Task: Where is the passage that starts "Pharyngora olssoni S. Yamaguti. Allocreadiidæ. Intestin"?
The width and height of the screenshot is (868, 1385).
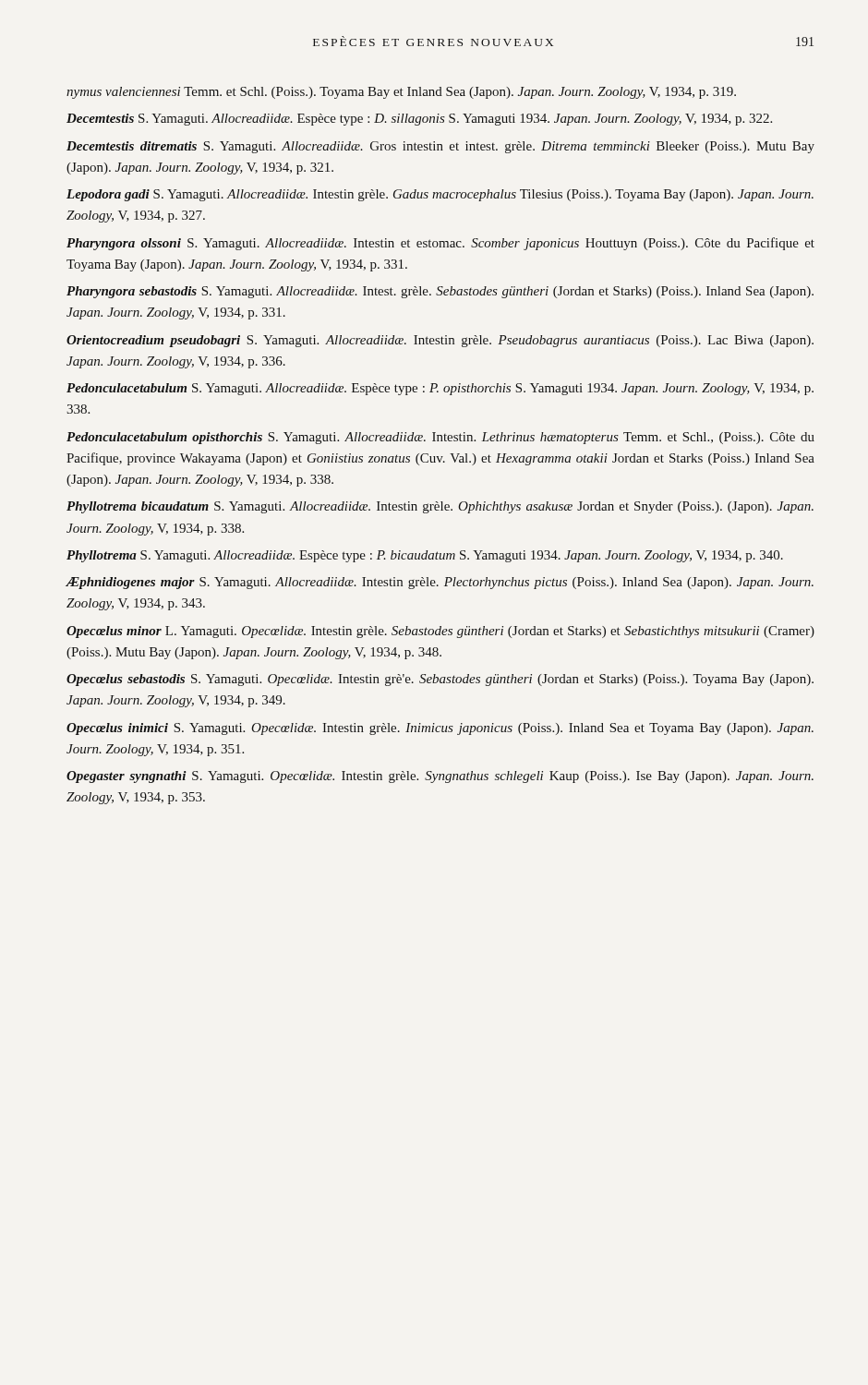Action: 440,254
